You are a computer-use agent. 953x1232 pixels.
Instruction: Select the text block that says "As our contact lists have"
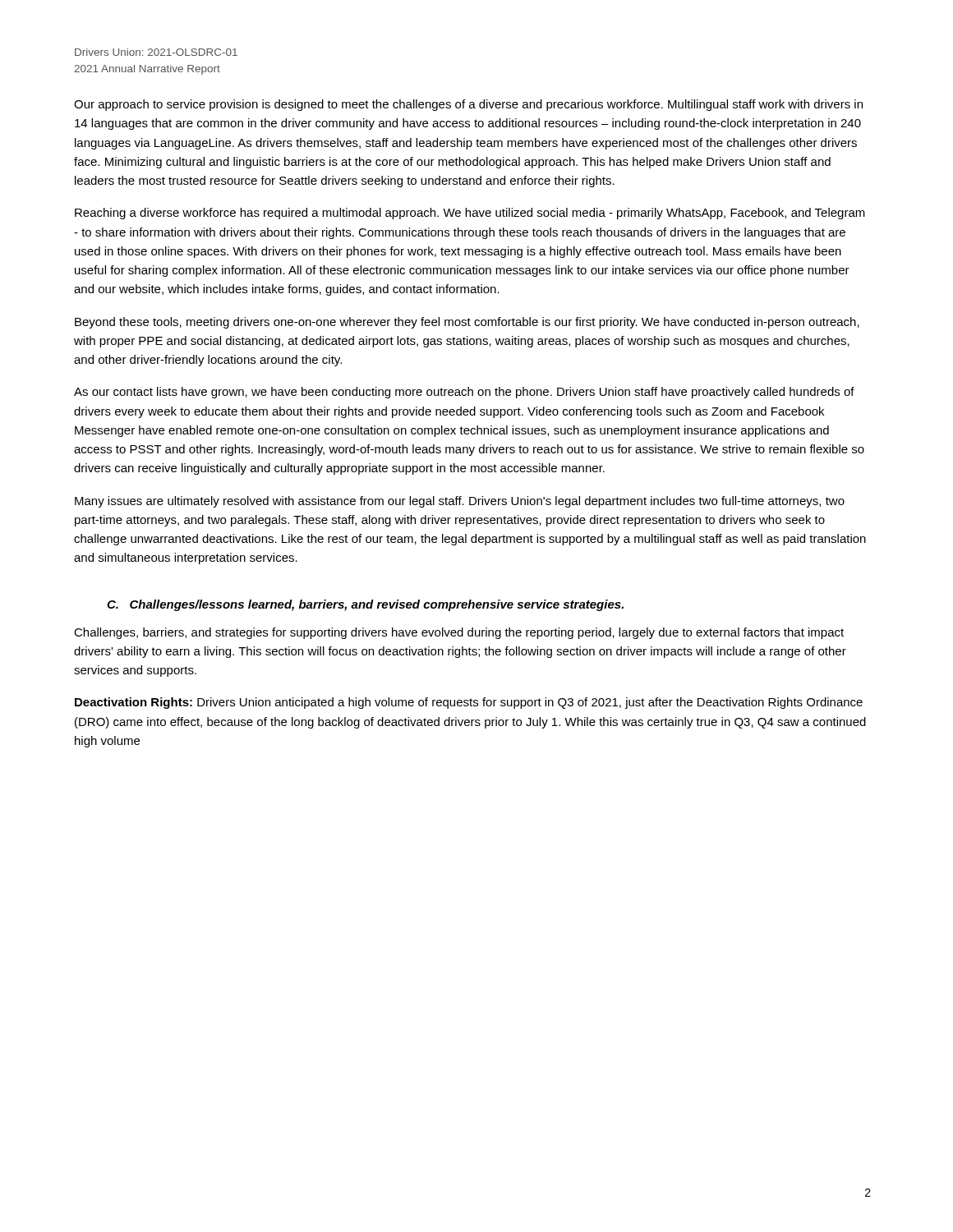coord(469,430)
